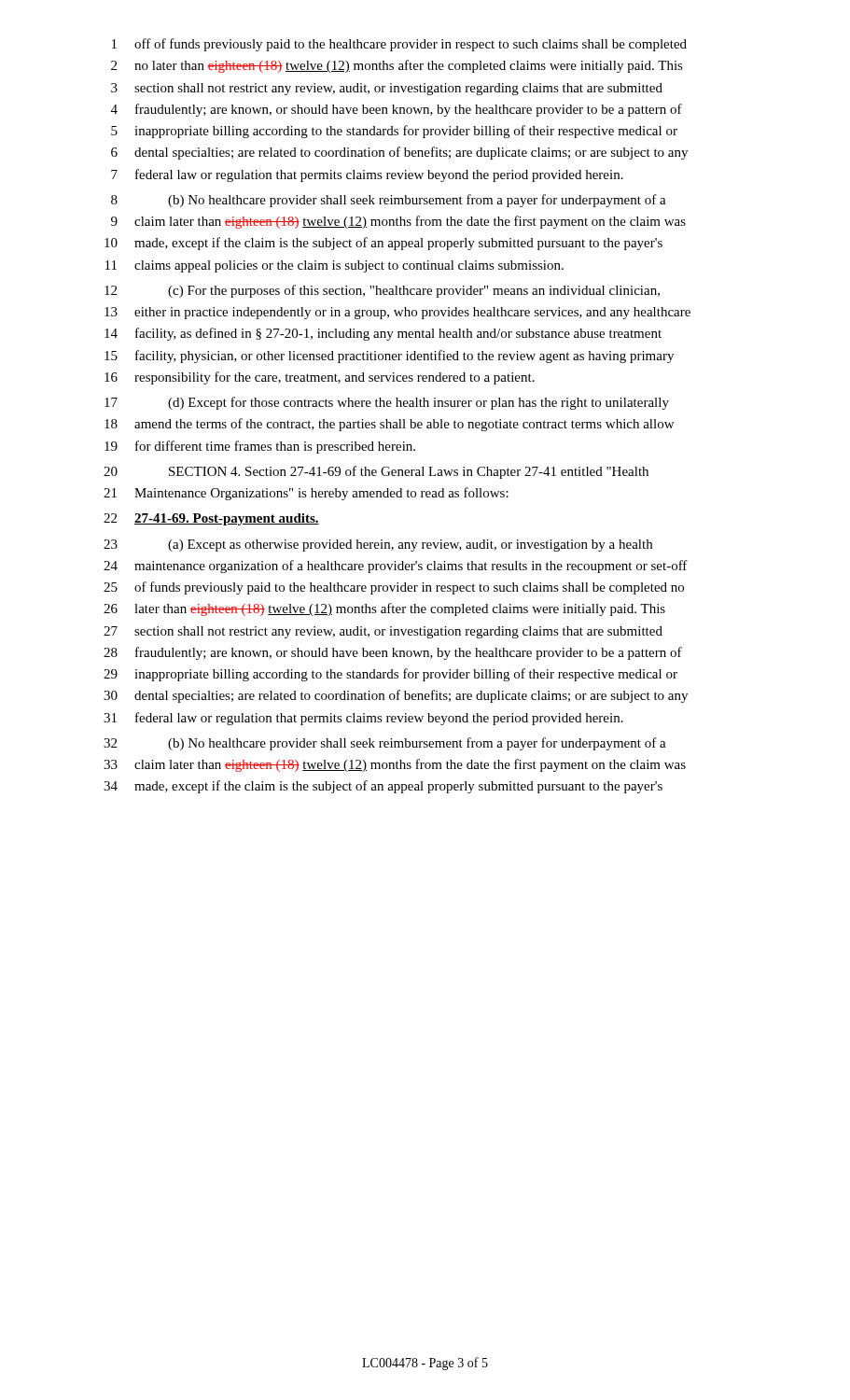The image size is (850, 1400).
Task: Where is the passage that starts "30 dental specialties; are related to"?
Action: tap(434, 696)
